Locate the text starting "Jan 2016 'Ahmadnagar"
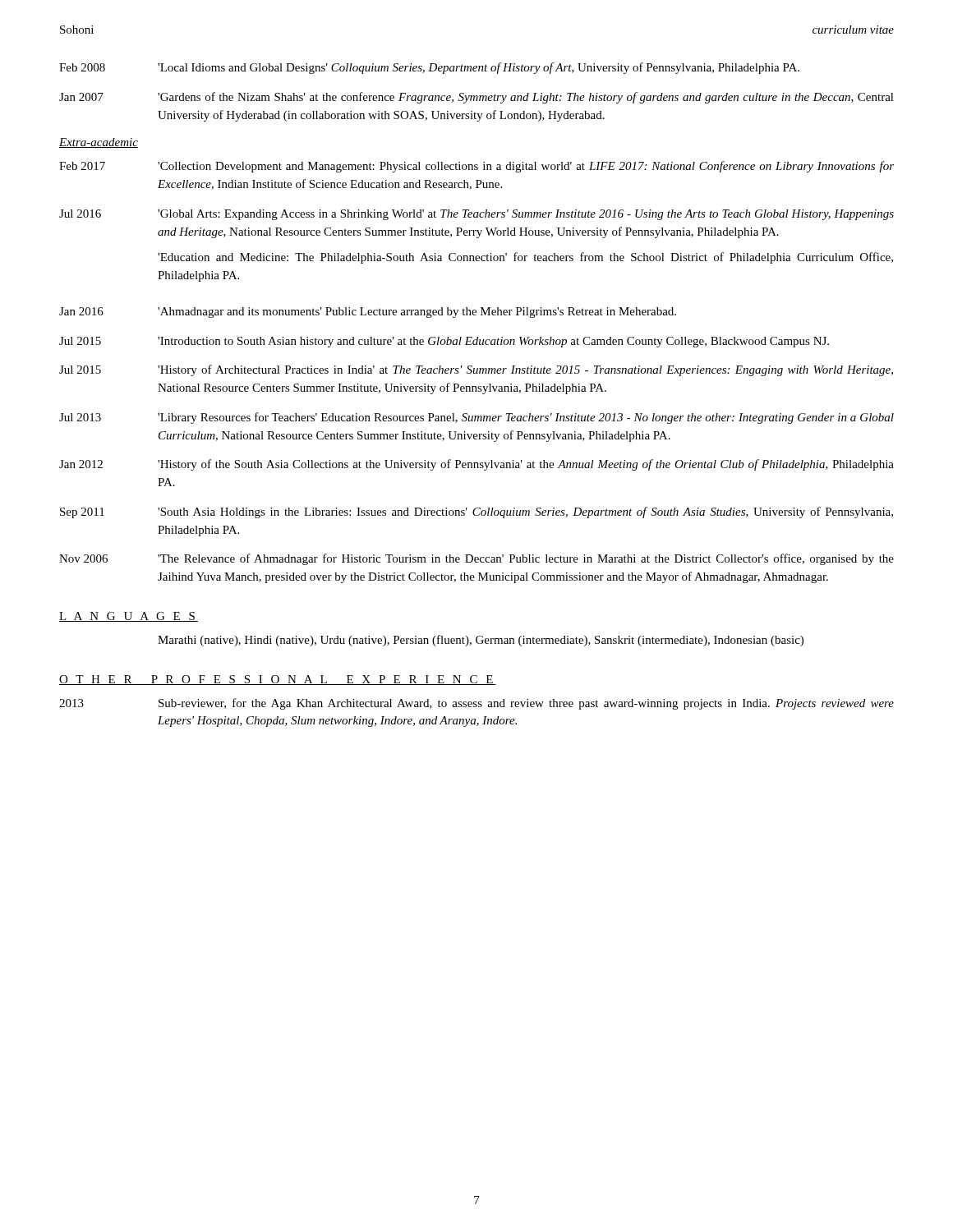Image resolution: width=953 pixels, height=1232 pixels. (476, 312)
